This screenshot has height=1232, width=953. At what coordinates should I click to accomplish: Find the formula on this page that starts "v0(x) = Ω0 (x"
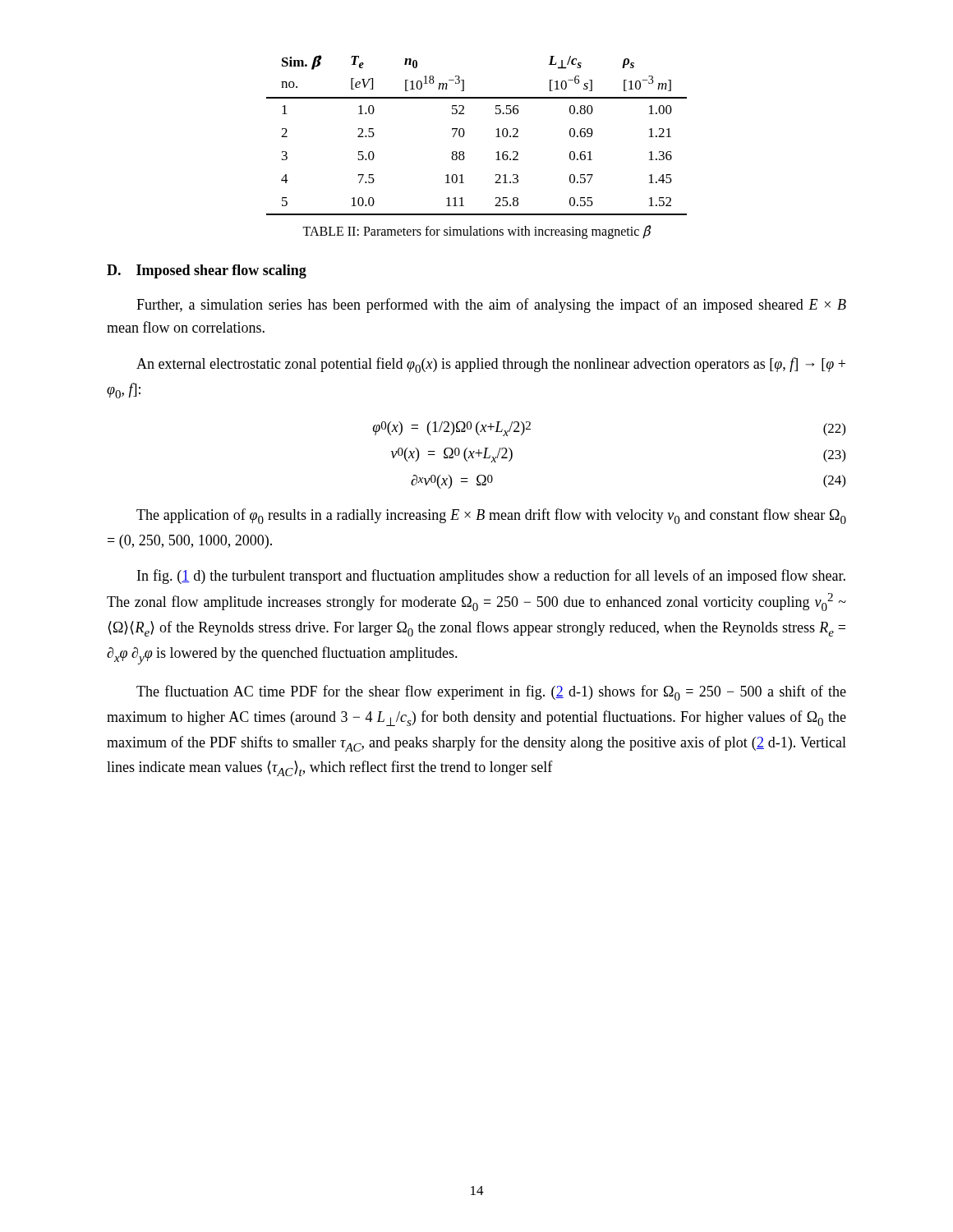476,455
